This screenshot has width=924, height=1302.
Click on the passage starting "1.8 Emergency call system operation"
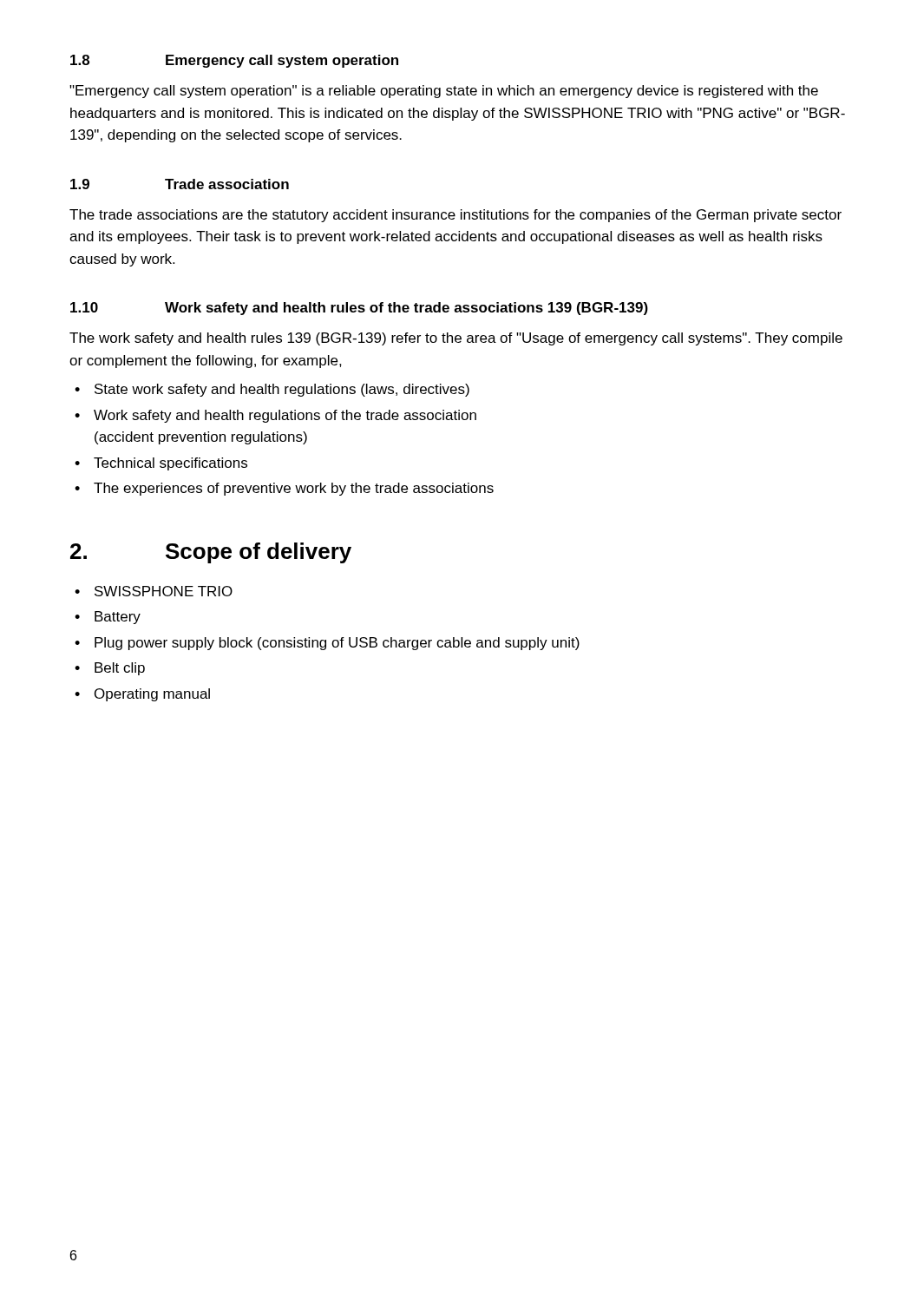pyautogui.click(x=234, y=61)
